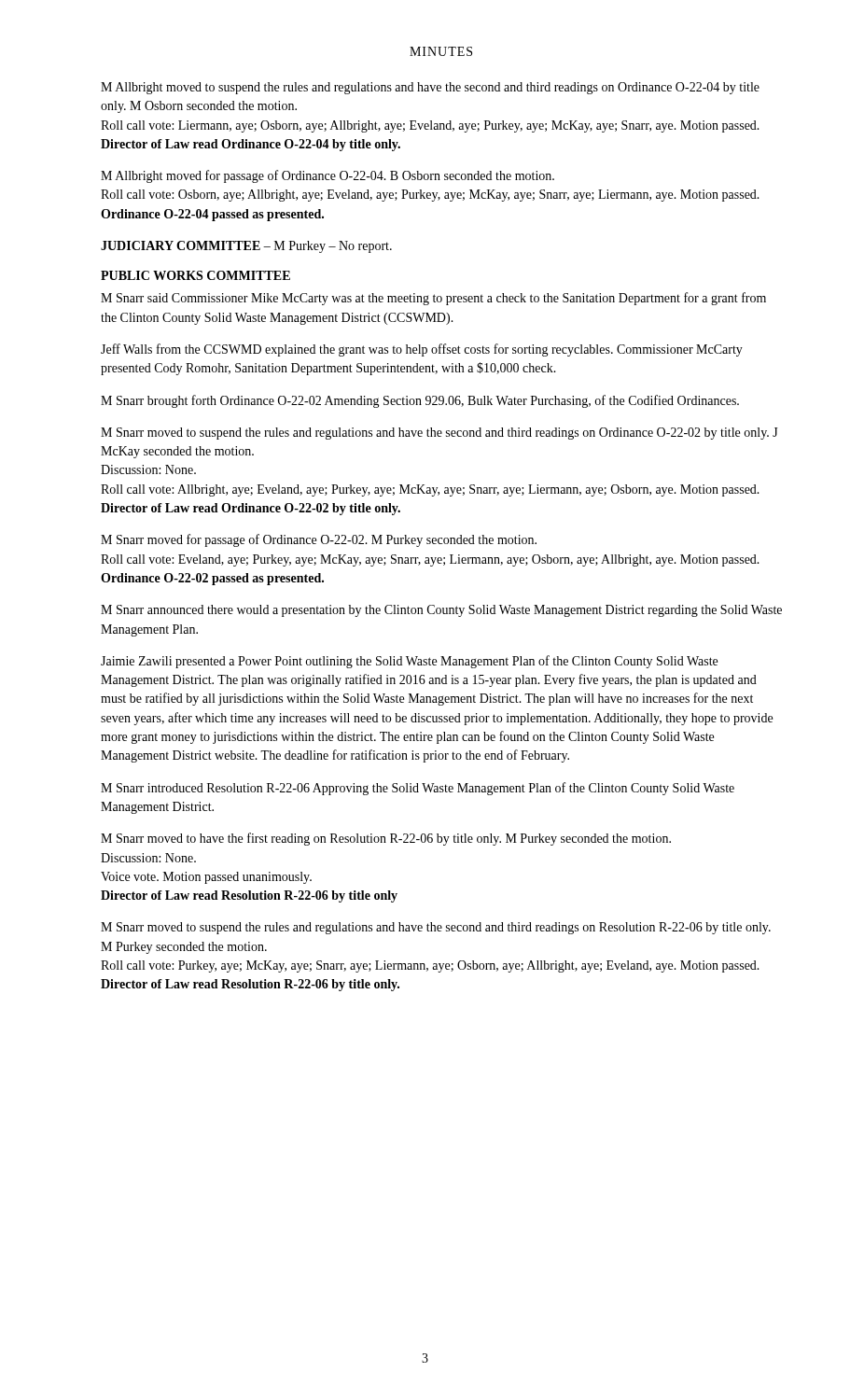This screenshot has height=1400, width=850.
Task: Click on the passage starting "M Snarr introduced"
Action: [418, 797]
